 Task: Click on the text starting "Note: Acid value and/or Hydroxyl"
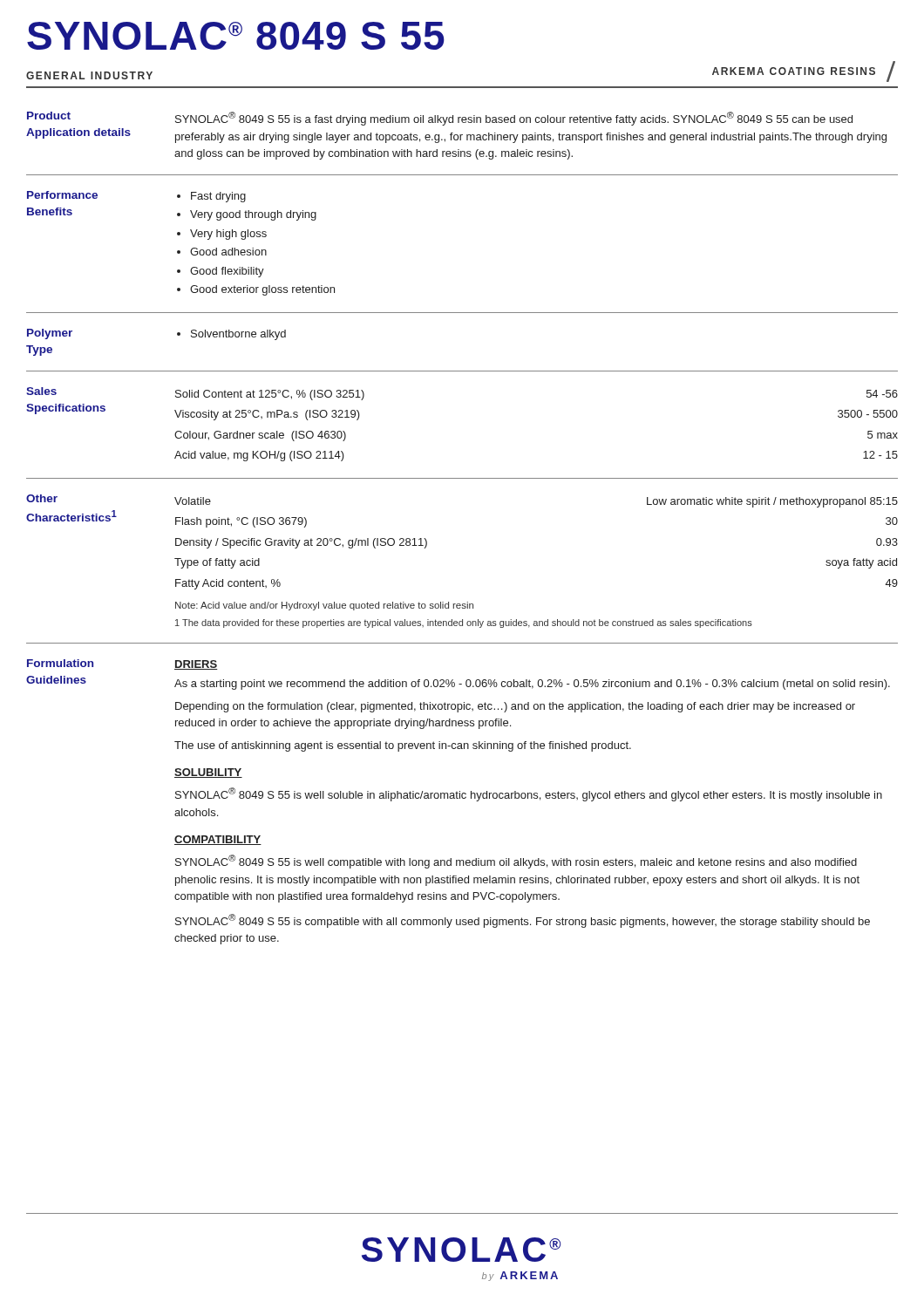(x=324, y=605)
